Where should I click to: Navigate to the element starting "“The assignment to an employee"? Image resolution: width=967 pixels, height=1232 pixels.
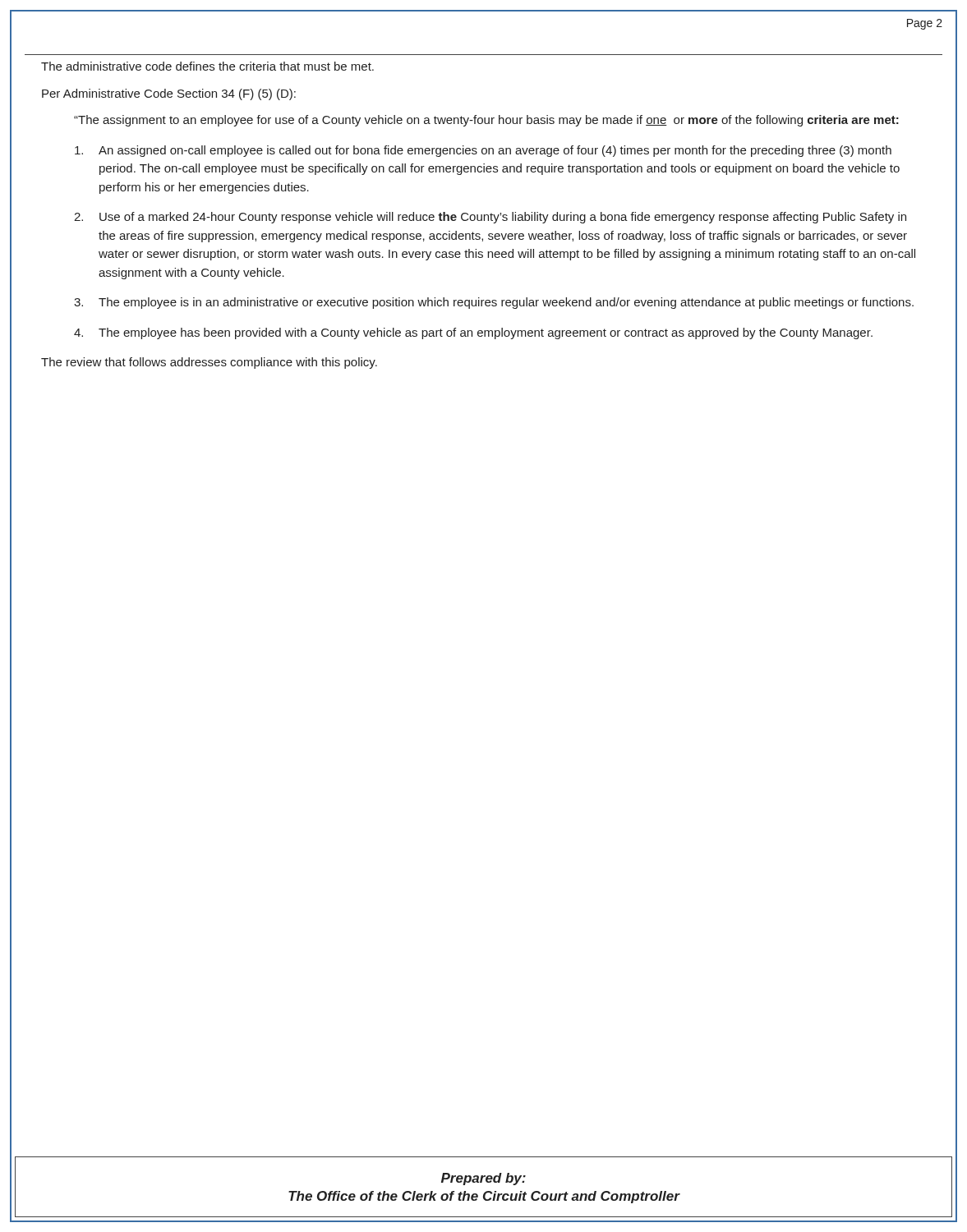click(x=487, y=120)
